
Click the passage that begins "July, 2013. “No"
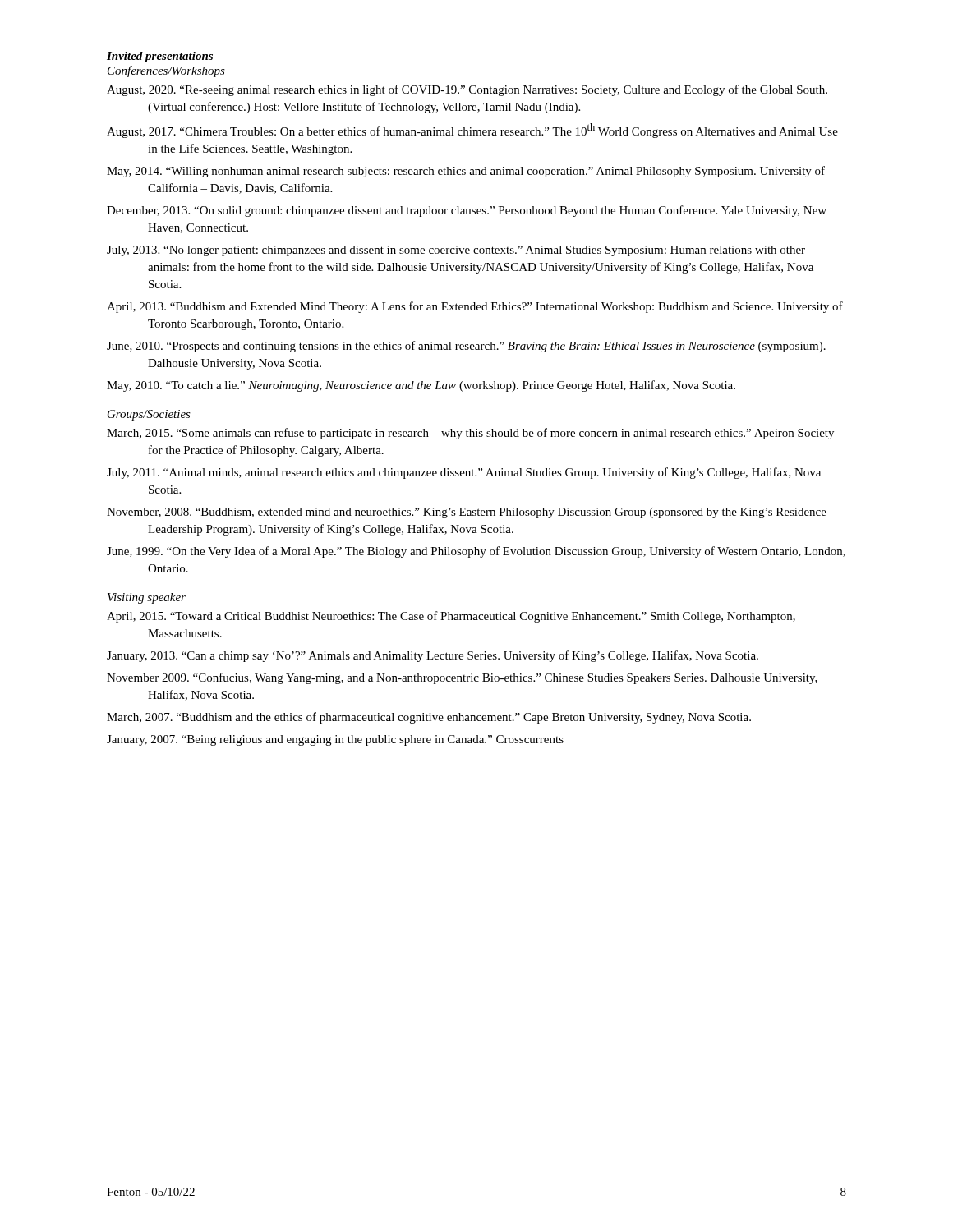pos(476,267)
